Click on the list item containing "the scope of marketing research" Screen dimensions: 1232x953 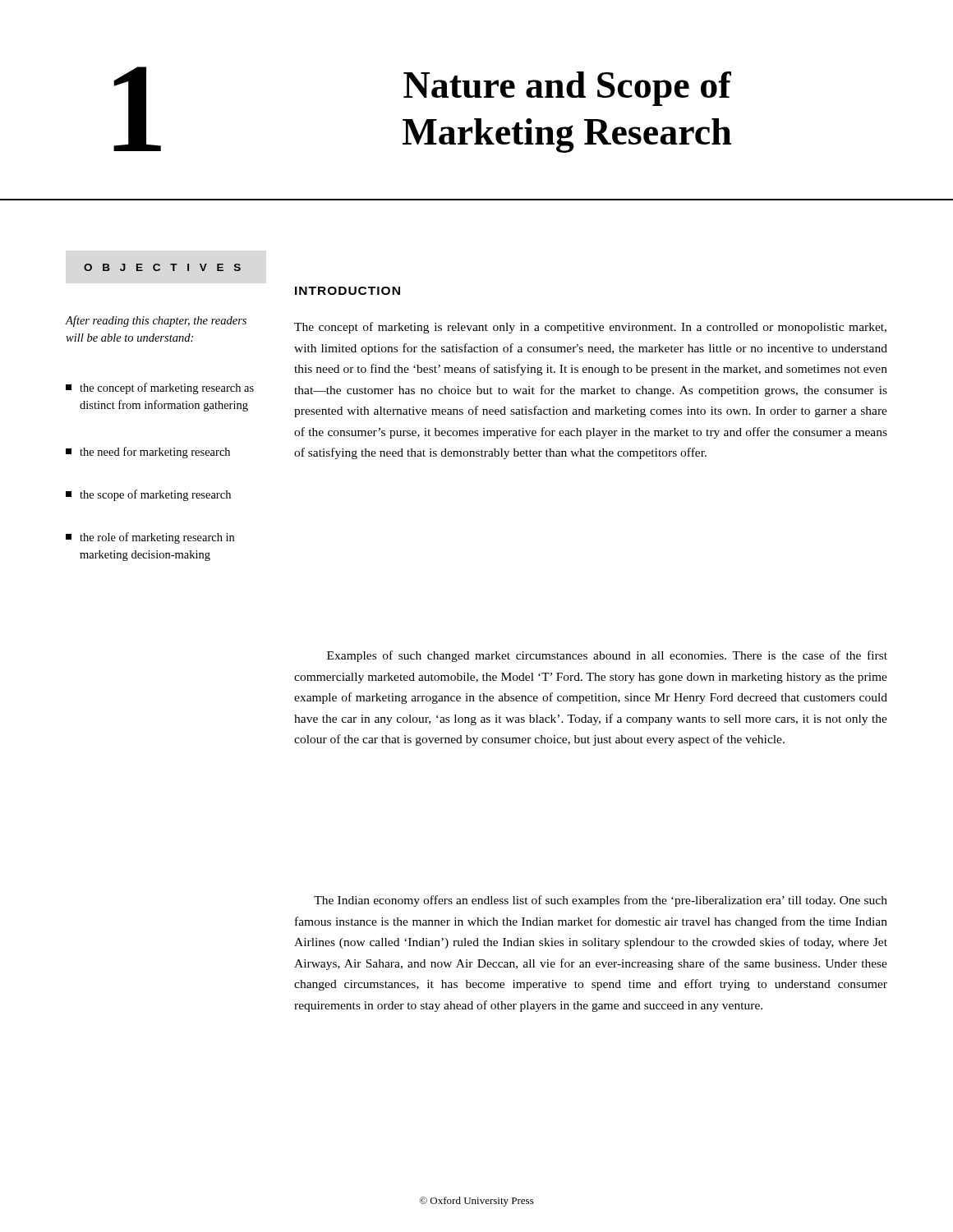pos(148,495)
